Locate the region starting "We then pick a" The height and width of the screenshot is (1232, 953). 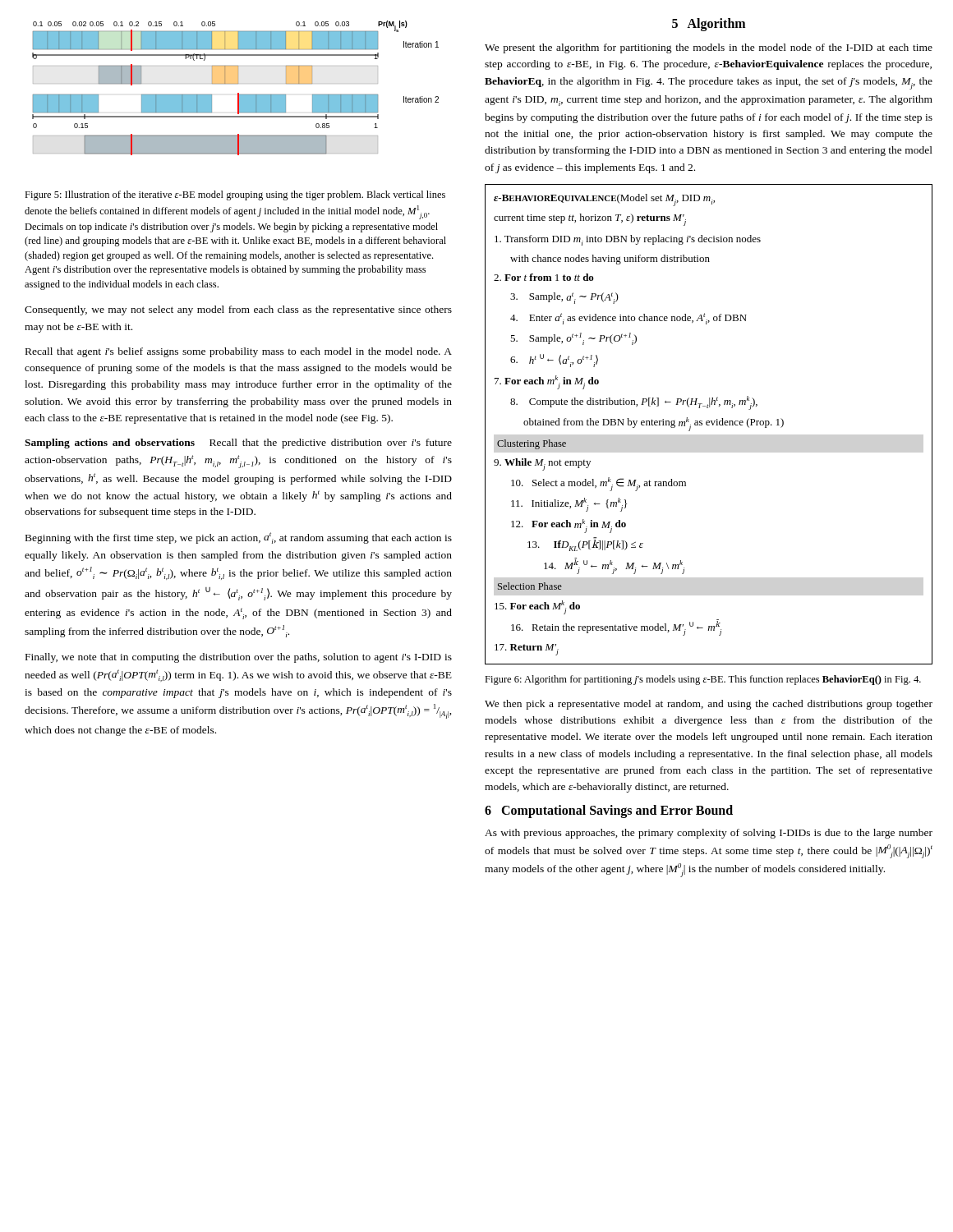[x=709, y=745]
